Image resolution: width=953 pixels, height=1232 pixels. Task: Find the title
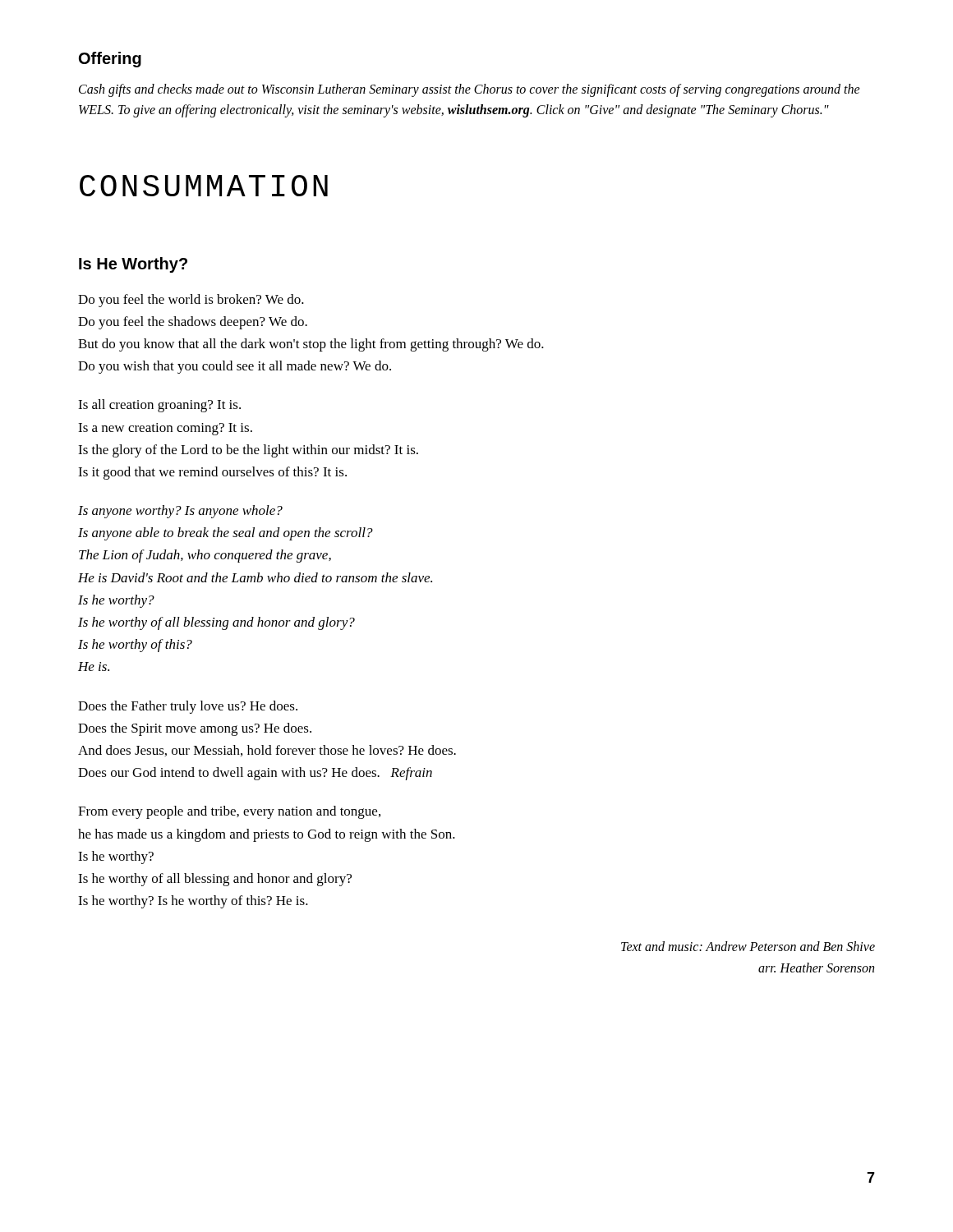click(205, 187)
